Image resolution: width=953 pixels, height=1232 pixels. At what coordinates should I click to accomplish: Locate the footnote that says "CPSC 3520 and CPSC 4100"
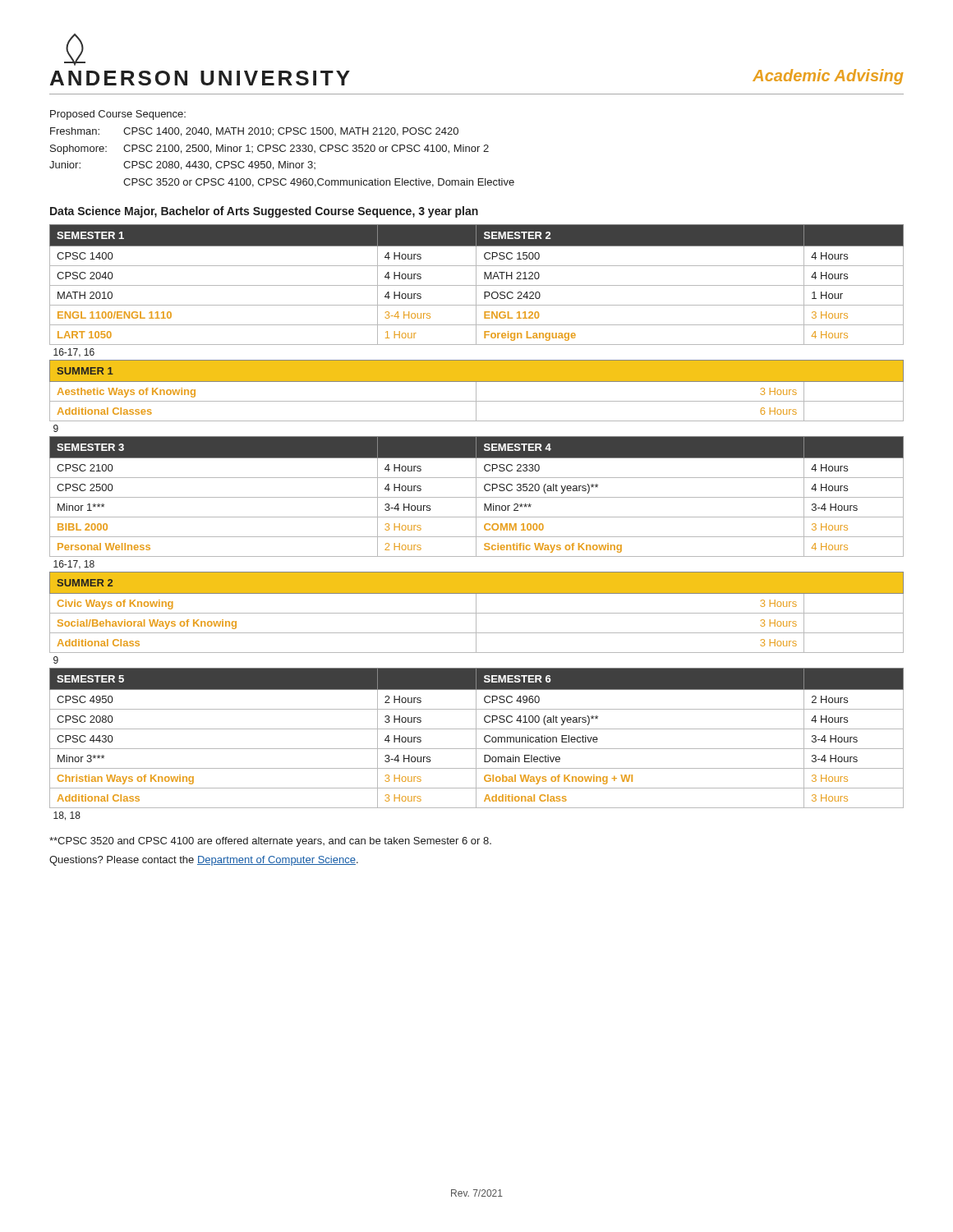point(271,841)
